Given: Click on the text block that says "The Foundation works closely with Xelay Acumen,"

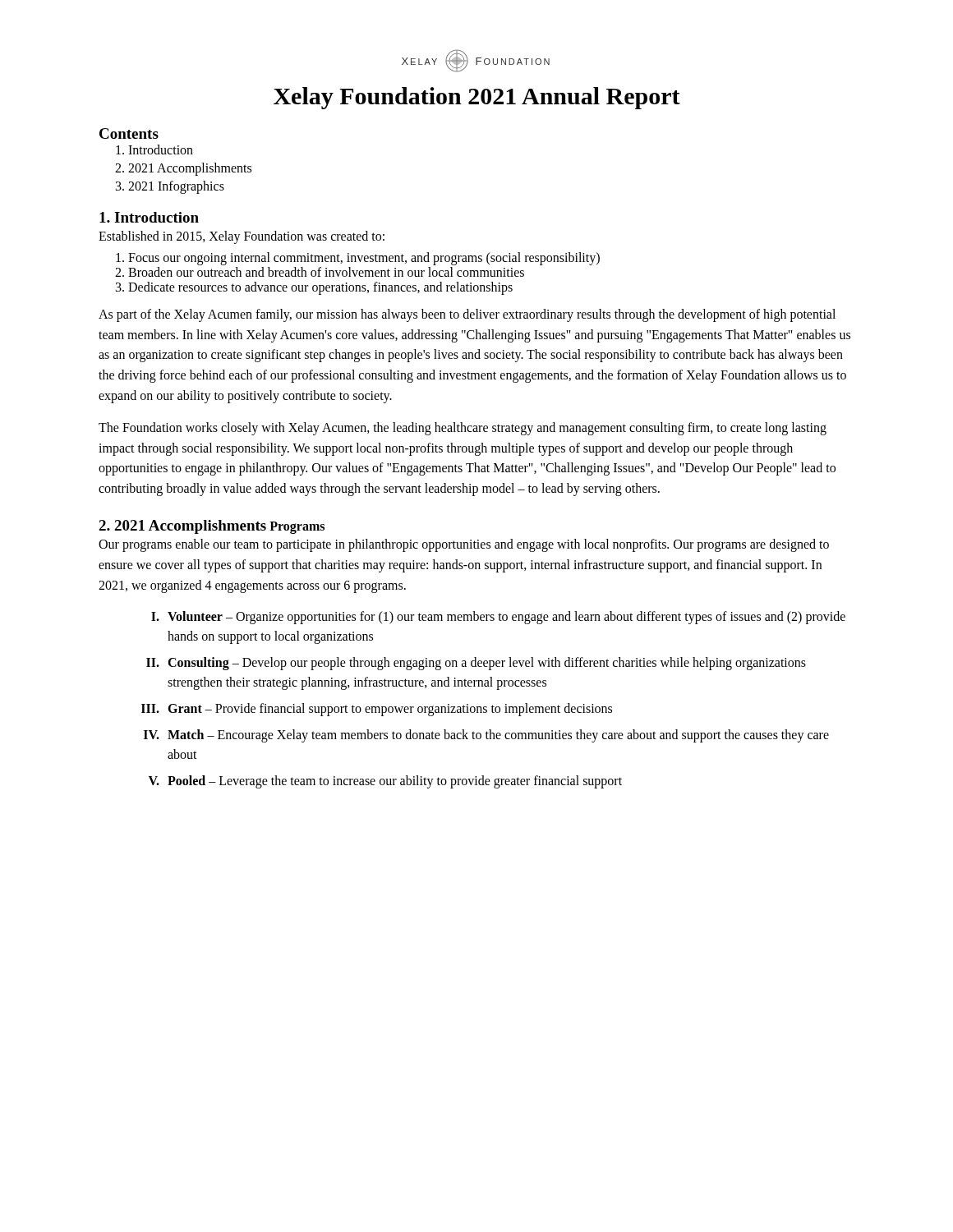Looking at the screenshot, I should (x=467, y=458).
